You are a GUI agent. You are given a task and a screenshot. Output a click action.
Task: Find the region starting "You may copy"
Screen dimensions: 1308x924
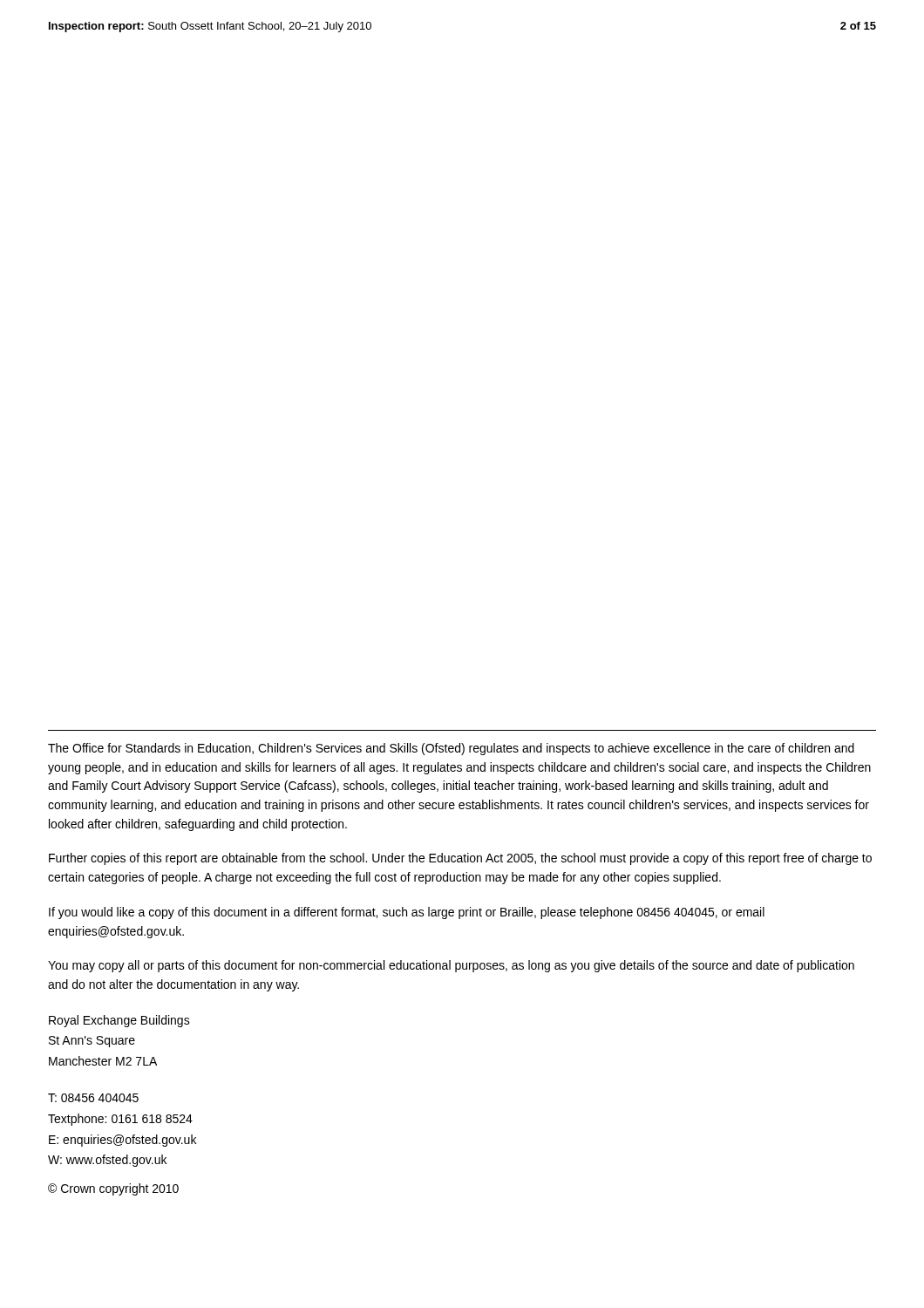coord(451,975)
